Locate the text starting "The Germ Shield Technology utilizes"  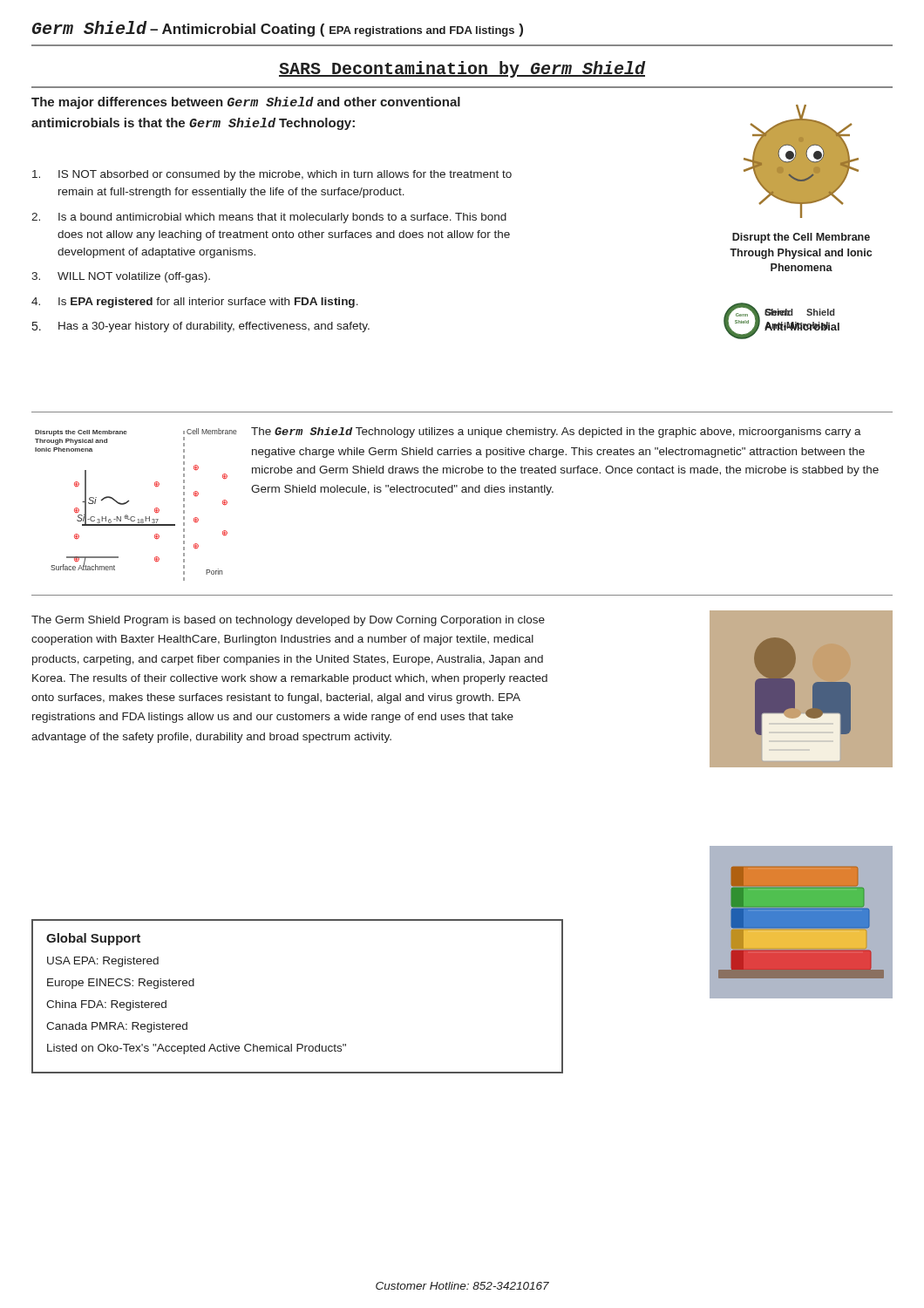tap(565, 460)
